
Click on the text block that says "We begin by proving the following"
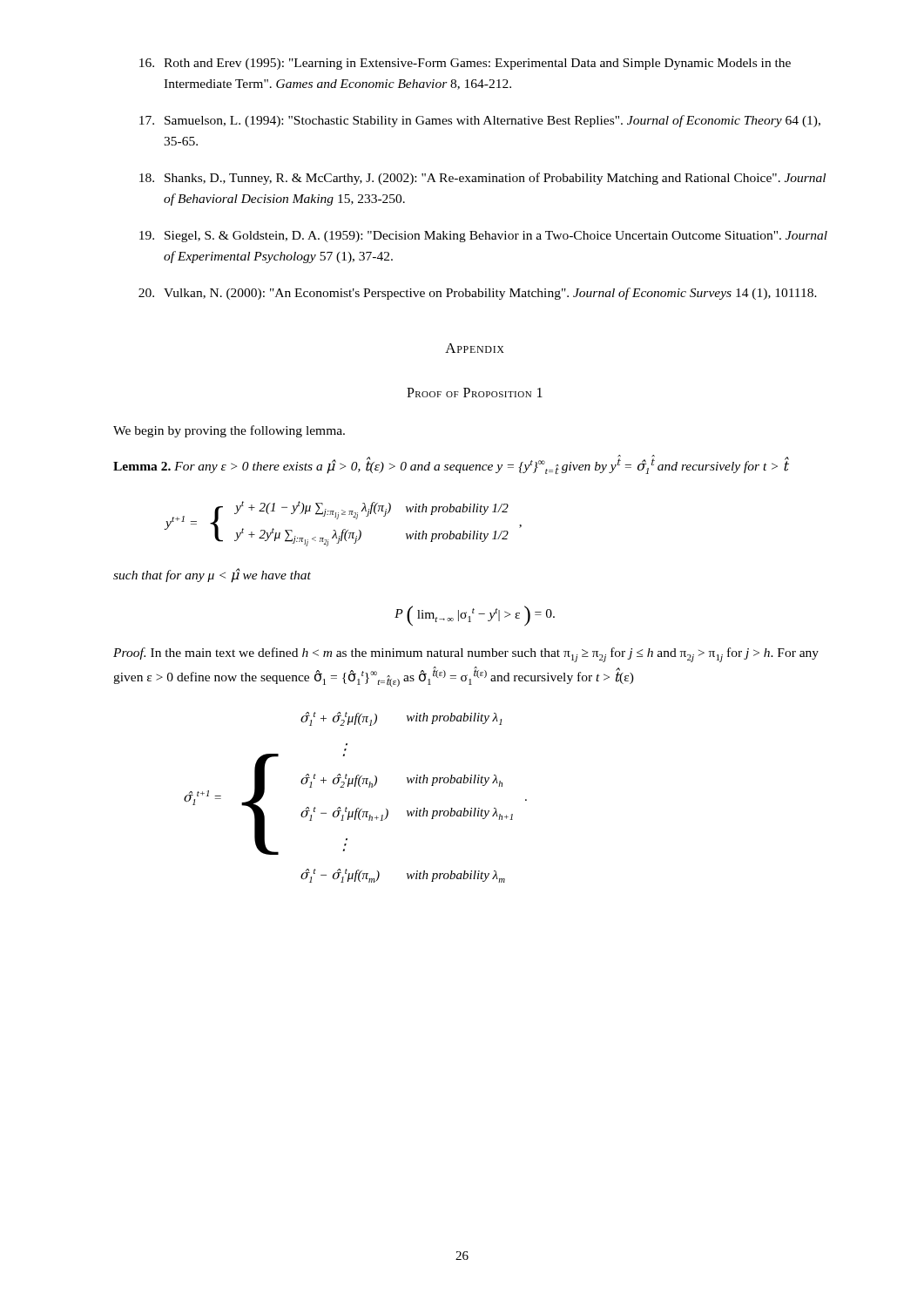229,430
